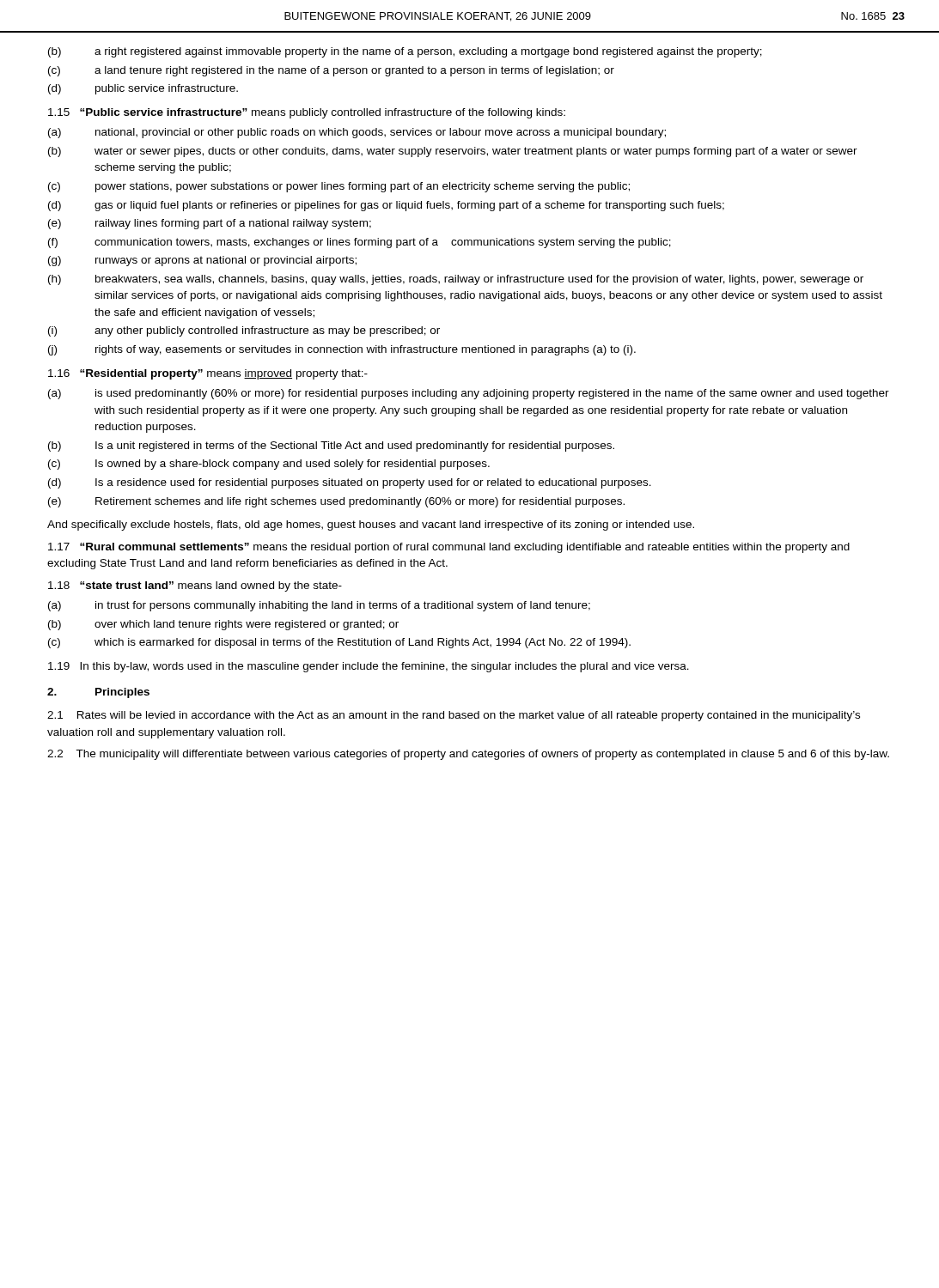Navigate to the passage starting "(b) over which land tenure rights were"
939x1288 pixels.
tap(223, 625)
